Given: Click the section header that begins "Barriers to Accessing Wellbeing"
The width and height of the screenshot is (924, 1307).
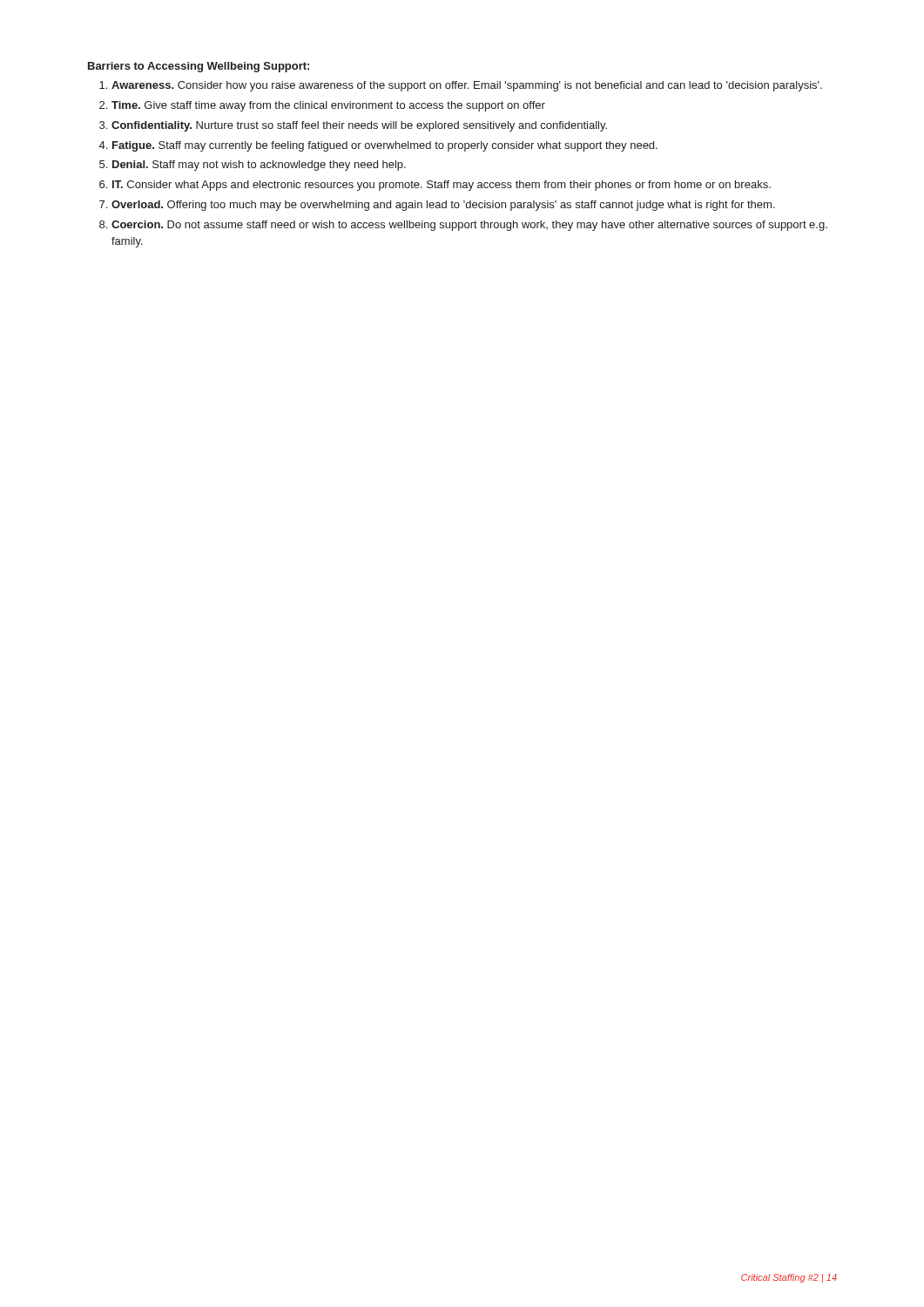Looking at the screenshot, I should [x=199, y=66].
